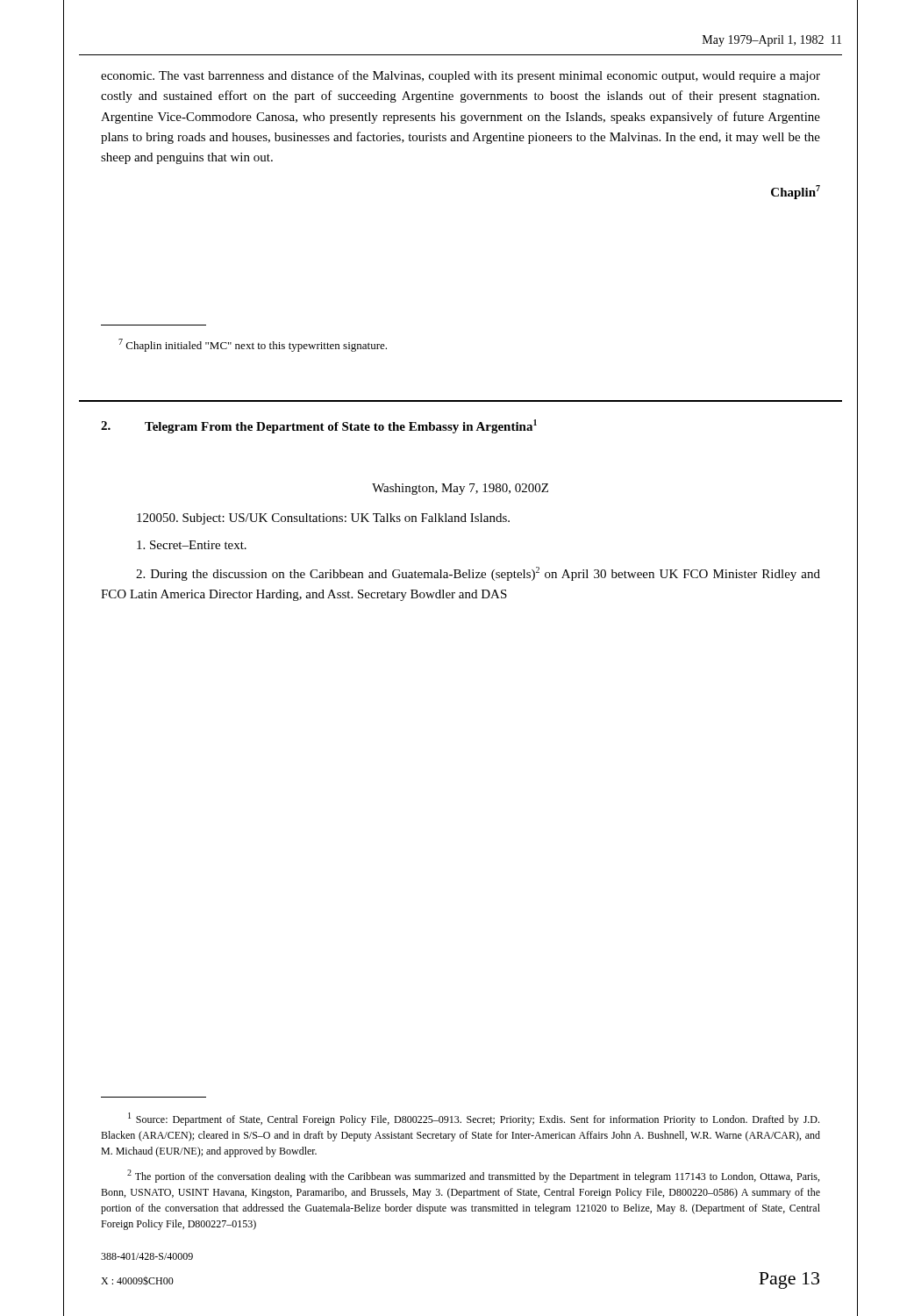
Task: Find the text starting "7 Chaplin initialed "MC" next to this"
Action: click(253, 345)
